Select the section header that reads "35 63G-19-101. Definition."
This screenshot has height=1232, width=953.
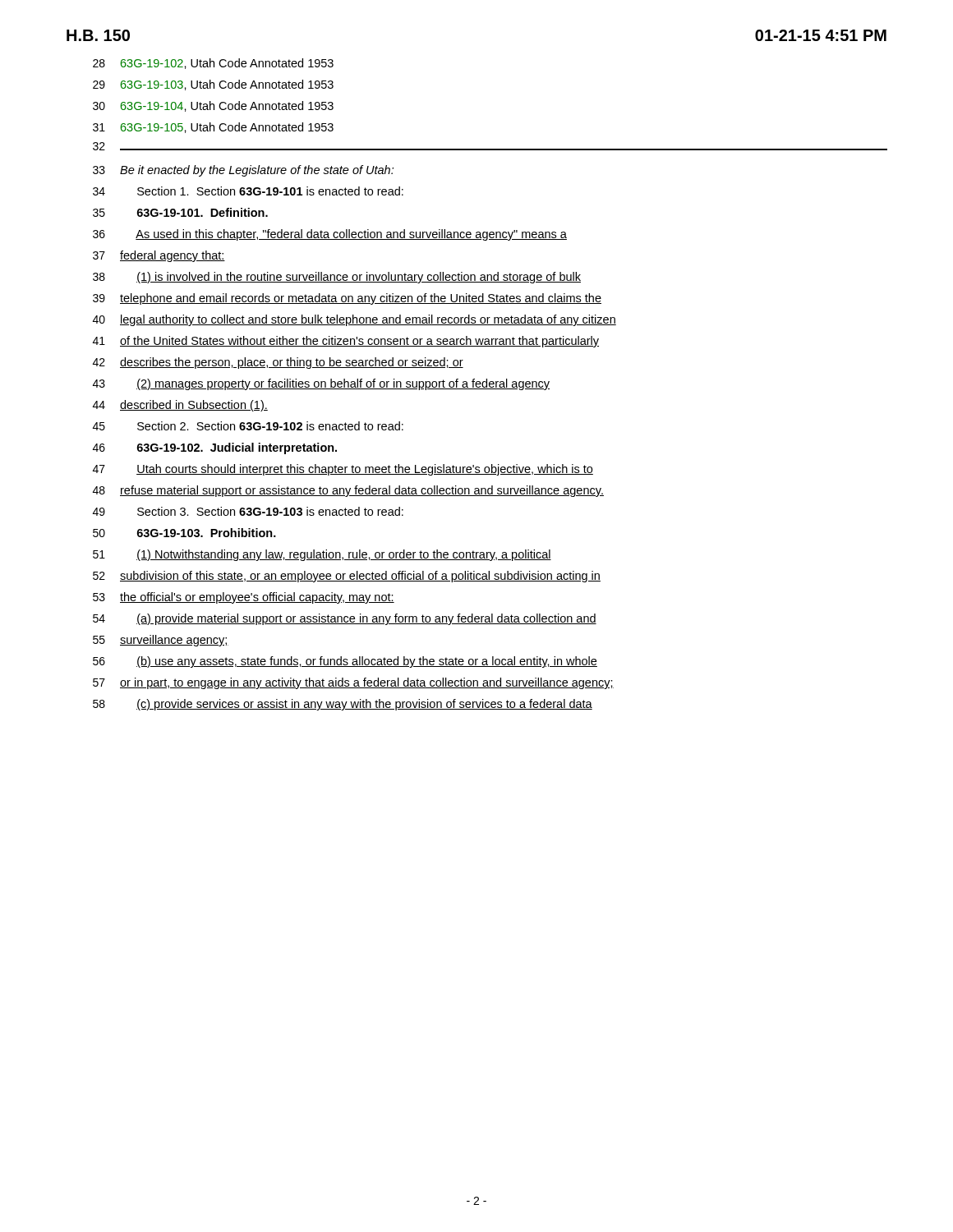coord(180,212)
